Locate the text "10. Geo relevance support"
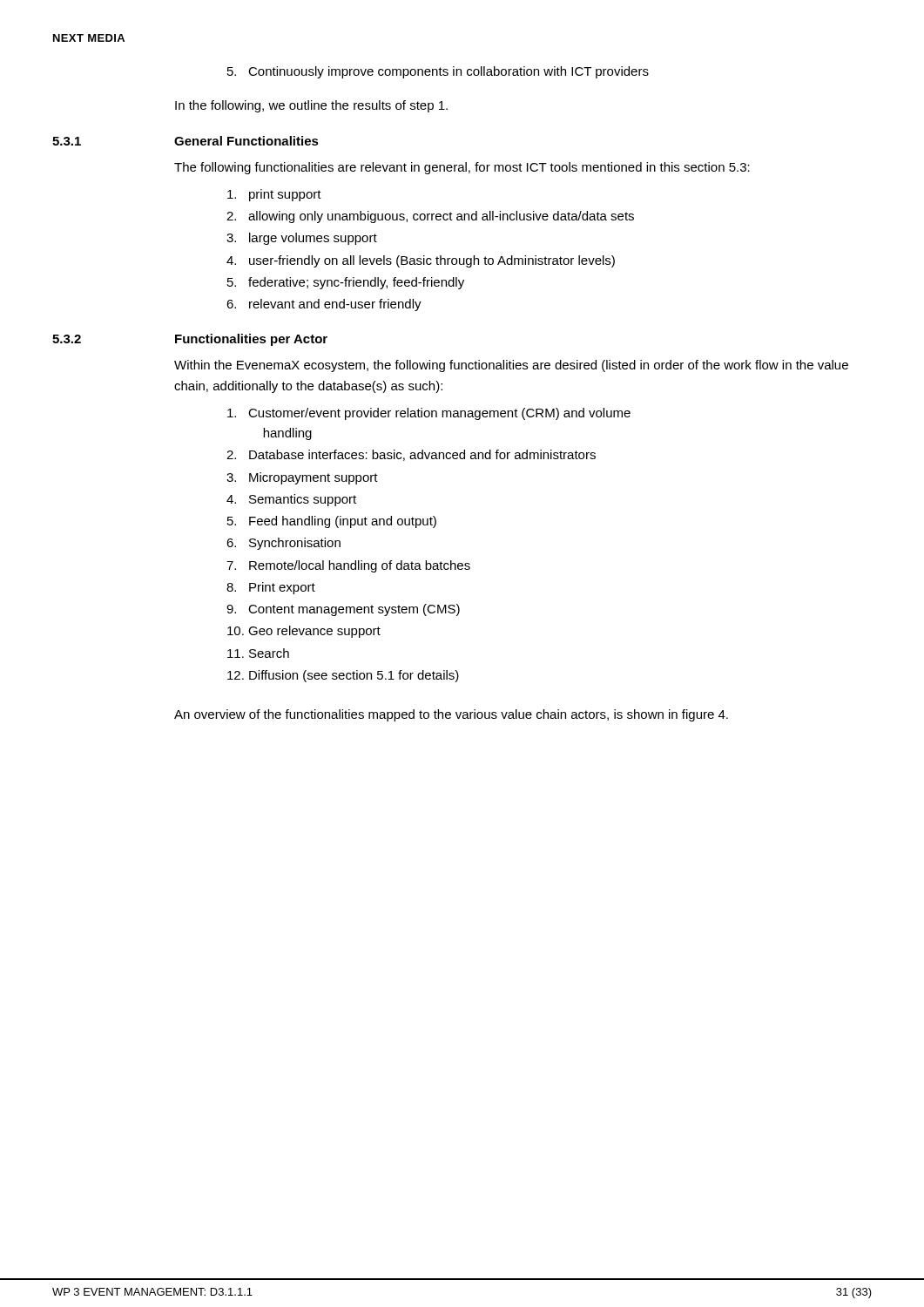This screenshot has width=924, height=1307. pos(303,631)
